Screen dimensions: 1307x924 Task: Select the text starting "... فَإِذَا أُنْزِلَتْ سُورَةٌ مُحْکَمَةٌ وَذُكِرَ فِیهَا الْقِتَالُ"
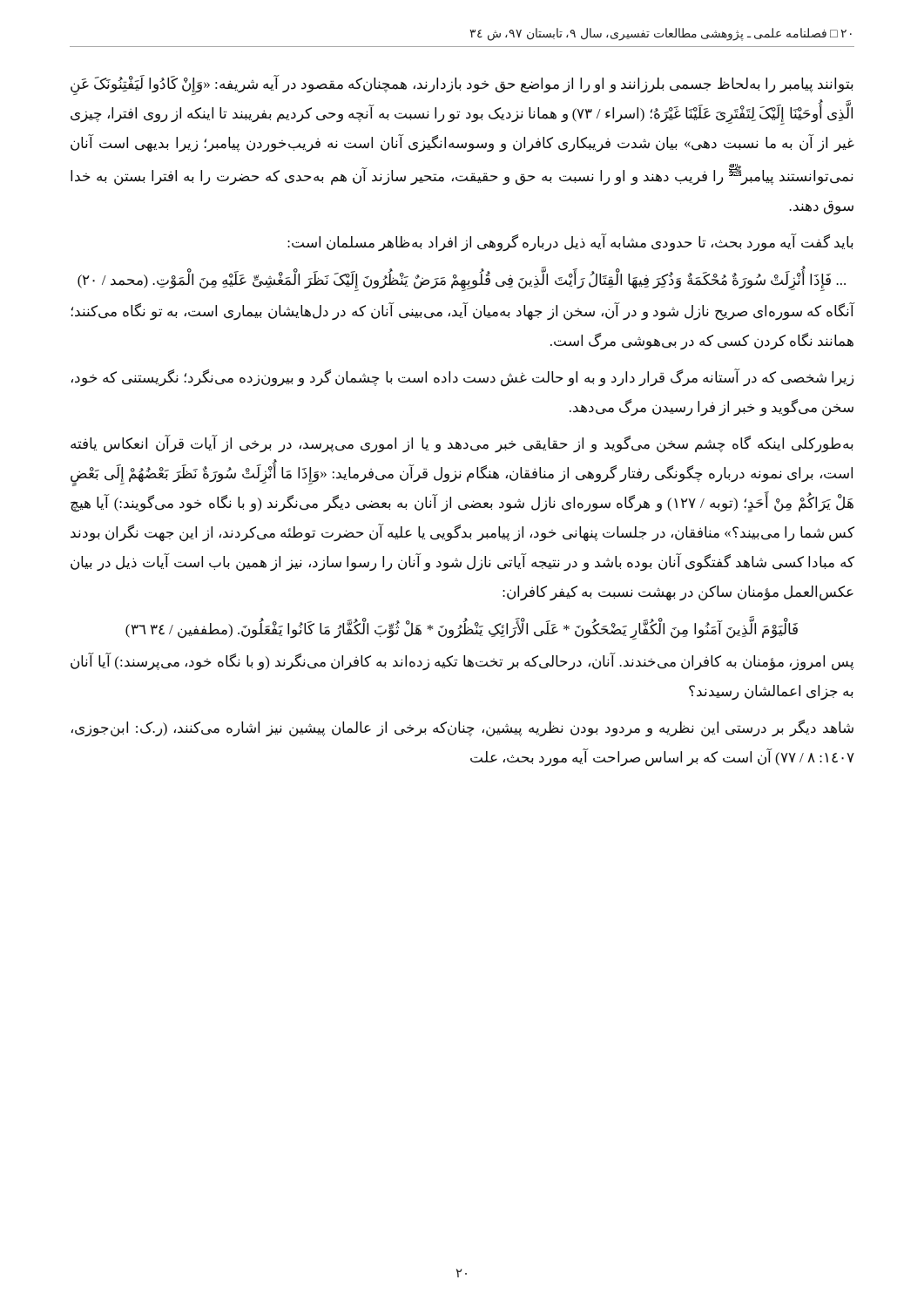point(462,280)
